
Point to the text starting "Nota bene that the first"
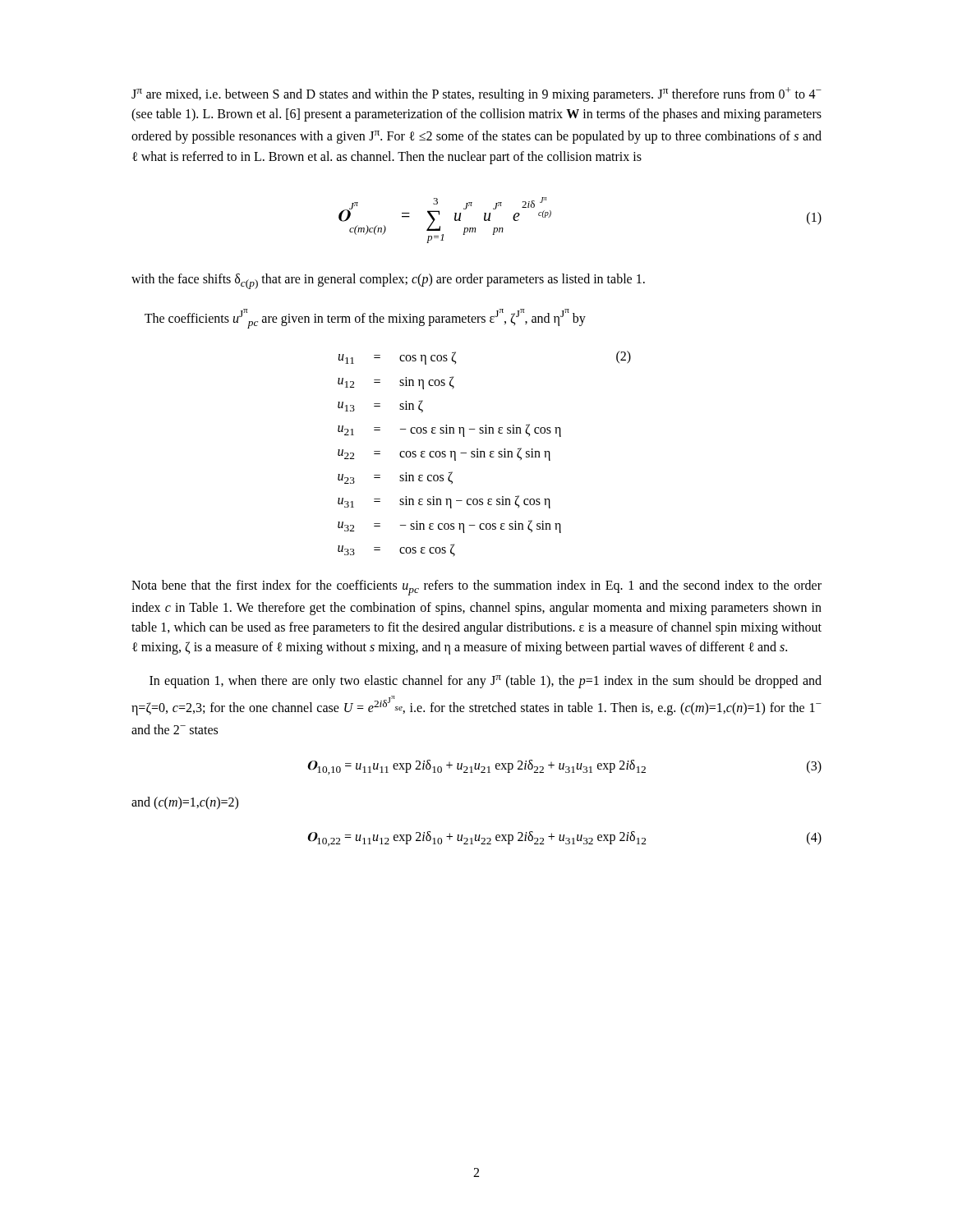click(476, 616)
